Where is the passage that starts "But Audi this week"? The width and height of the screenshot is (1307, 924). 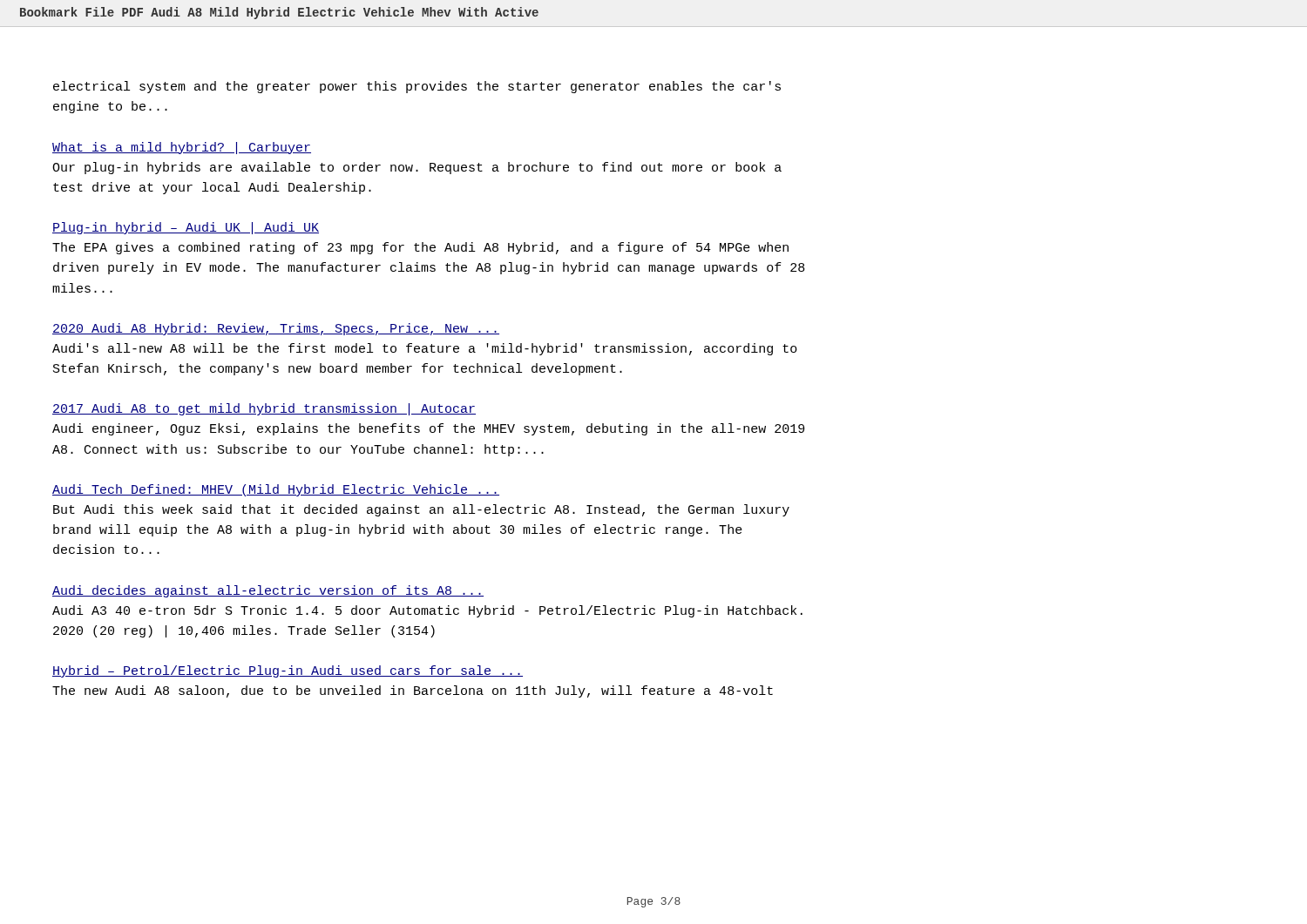coord(421,531)
